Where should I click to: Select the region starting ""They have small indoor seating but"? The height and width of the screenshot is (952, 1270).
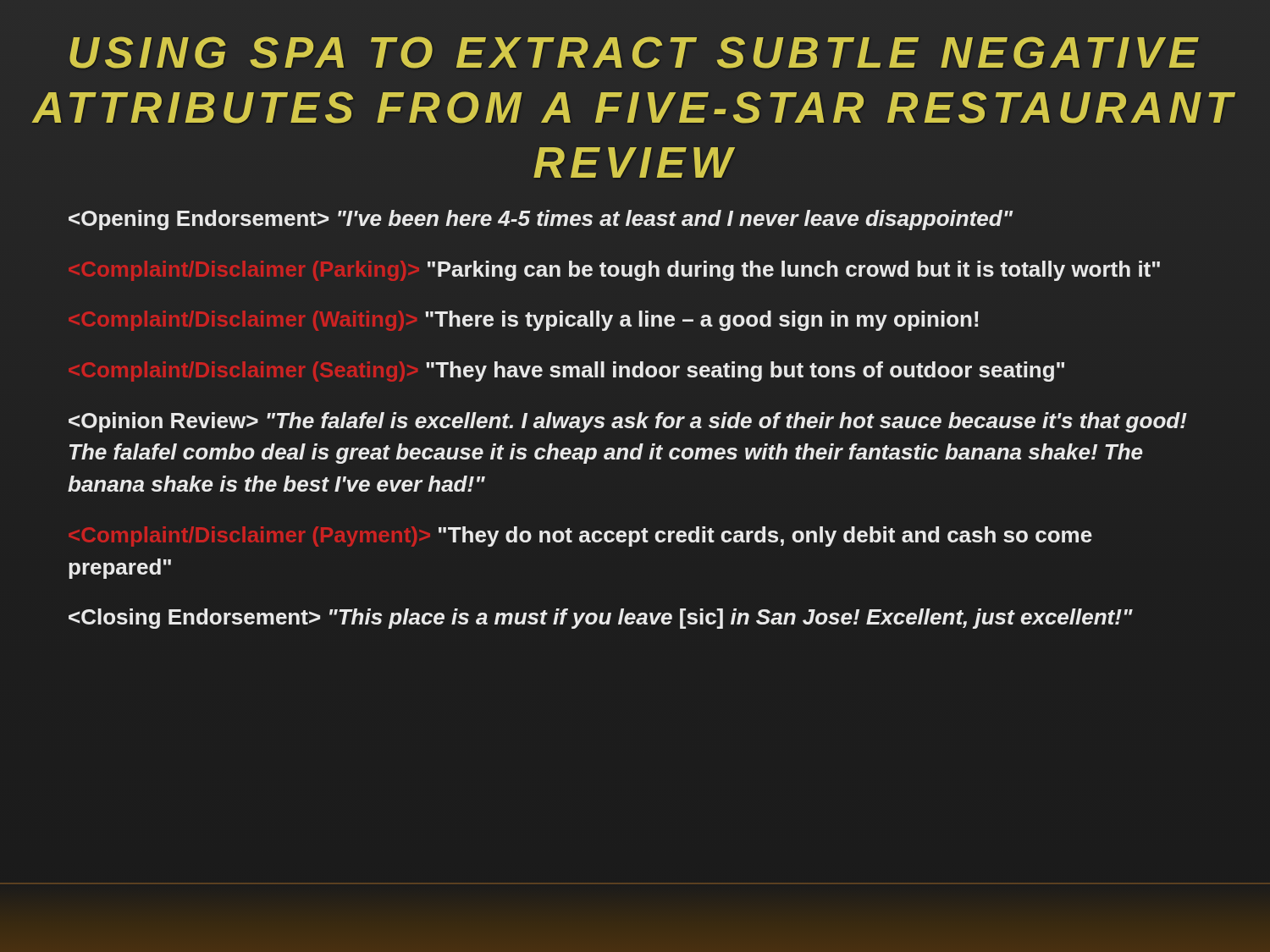[567, 370]
